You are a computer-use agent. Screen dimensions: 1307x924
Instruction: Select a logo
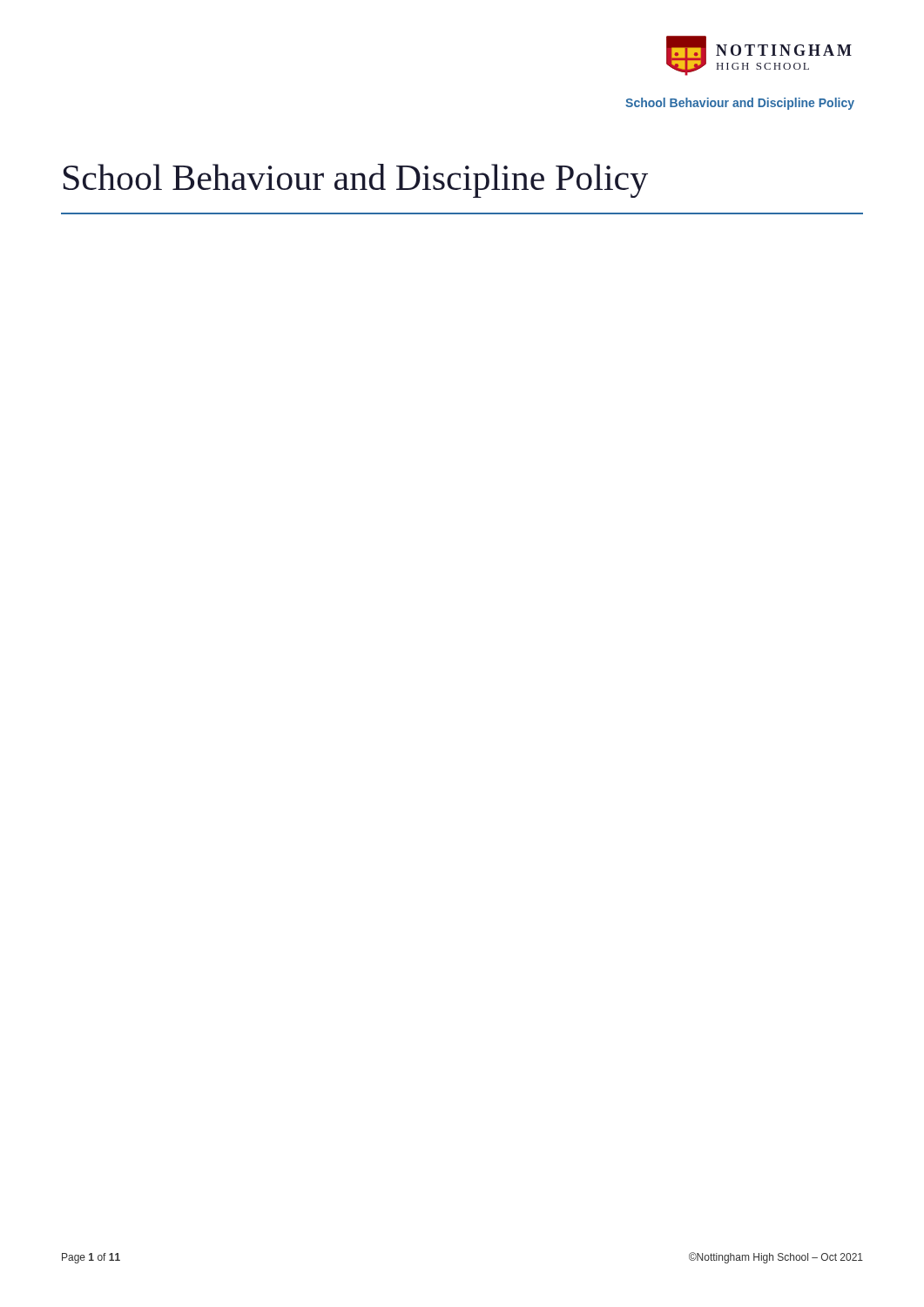tap(759, 58)
